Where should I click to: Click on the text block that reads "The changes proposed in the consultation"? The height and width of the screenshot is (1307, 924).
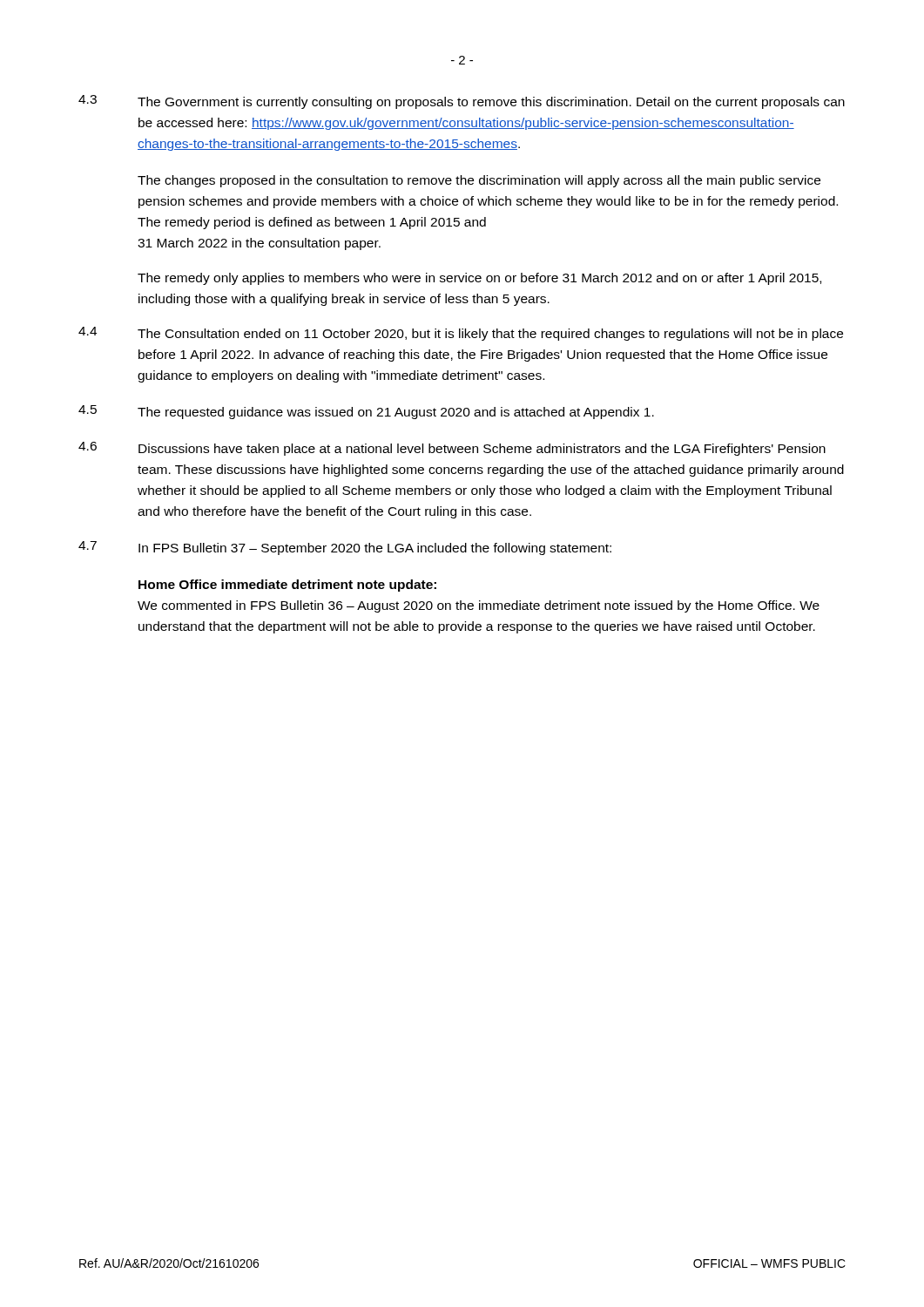[x=488, y=211]
